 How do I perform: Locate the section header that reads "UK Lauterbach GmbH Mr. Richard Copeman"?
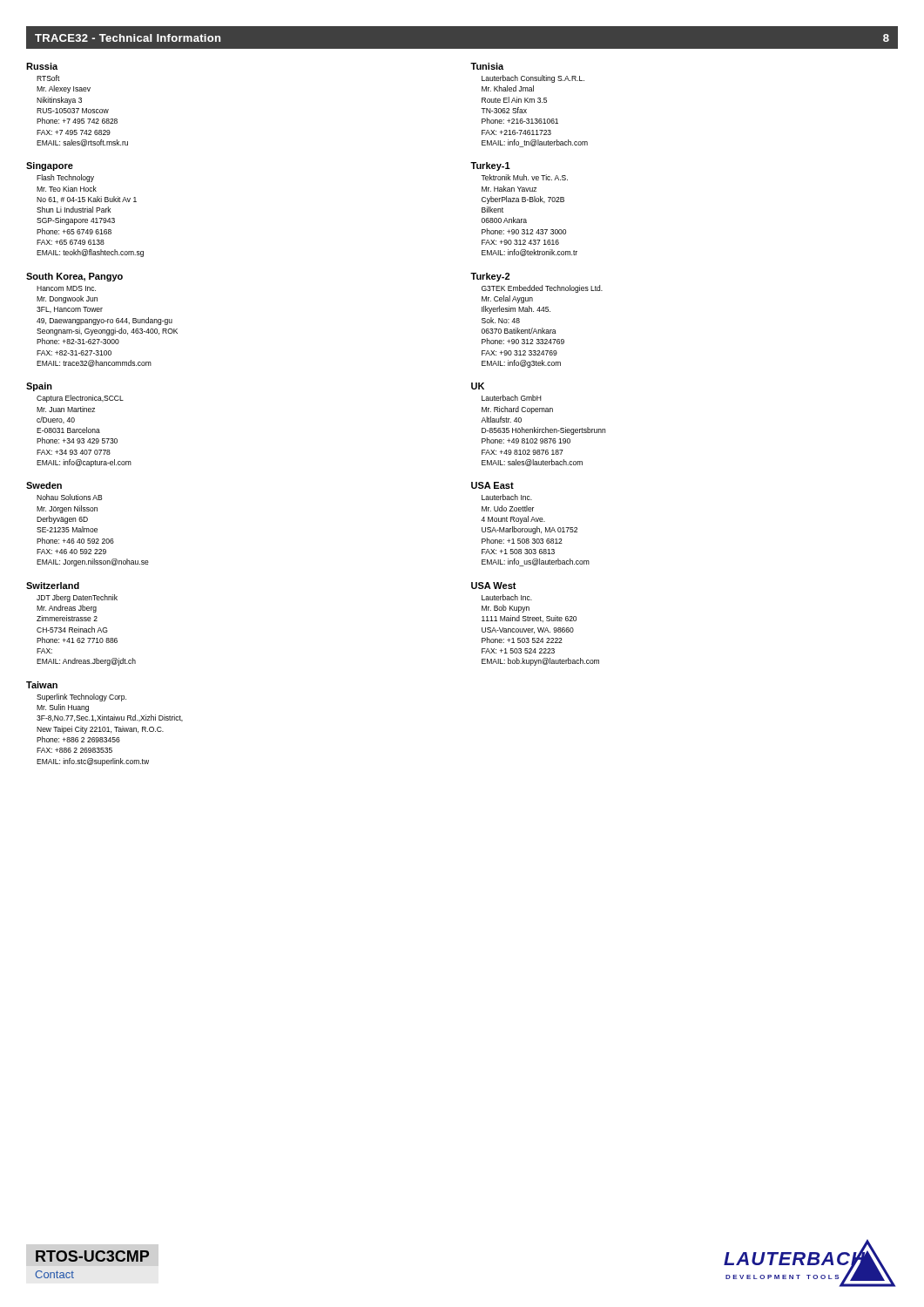478,386
